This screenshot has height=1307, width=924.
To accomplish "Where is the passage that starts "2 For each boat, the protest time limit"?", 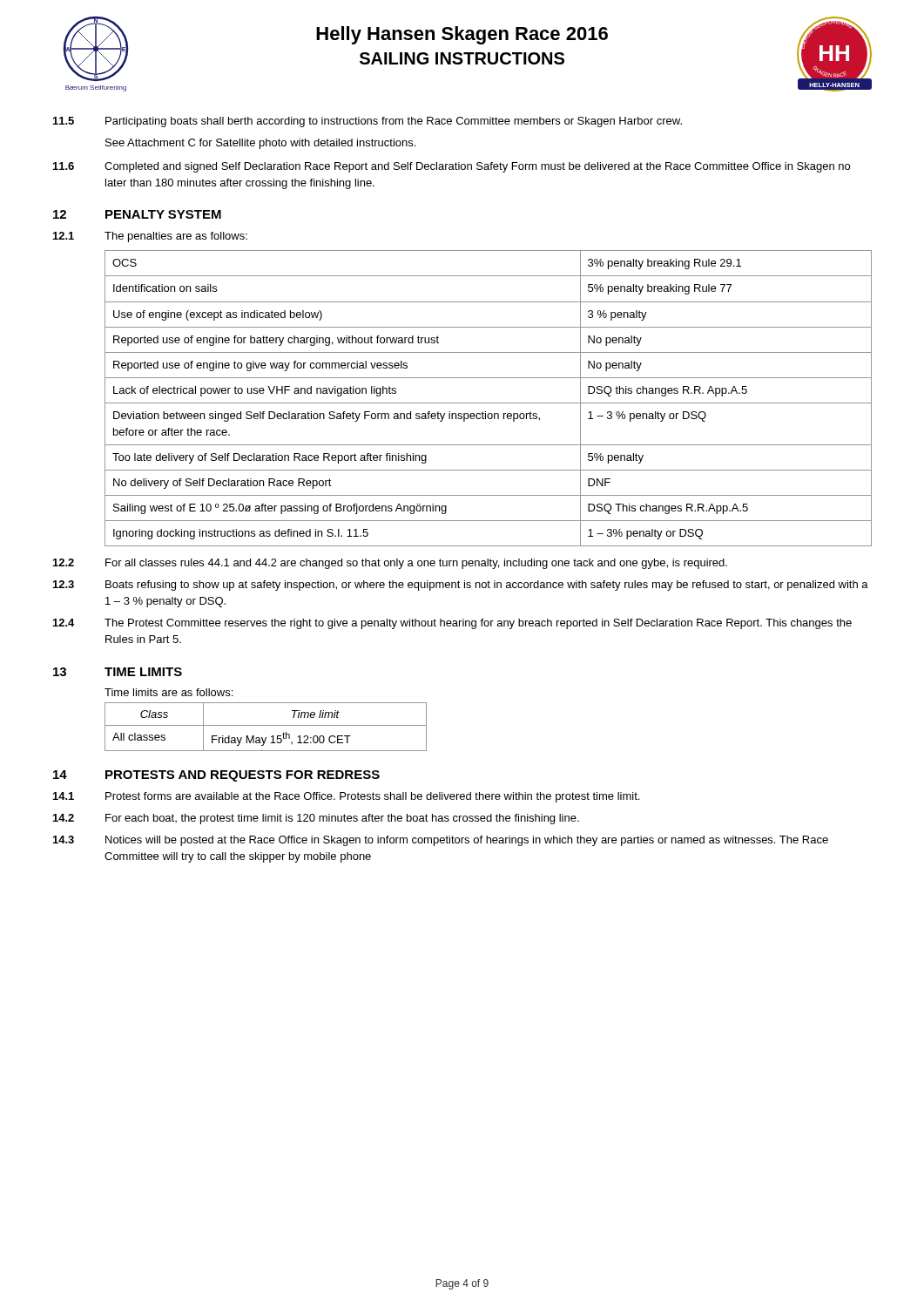I will click(x=462, y=818).
